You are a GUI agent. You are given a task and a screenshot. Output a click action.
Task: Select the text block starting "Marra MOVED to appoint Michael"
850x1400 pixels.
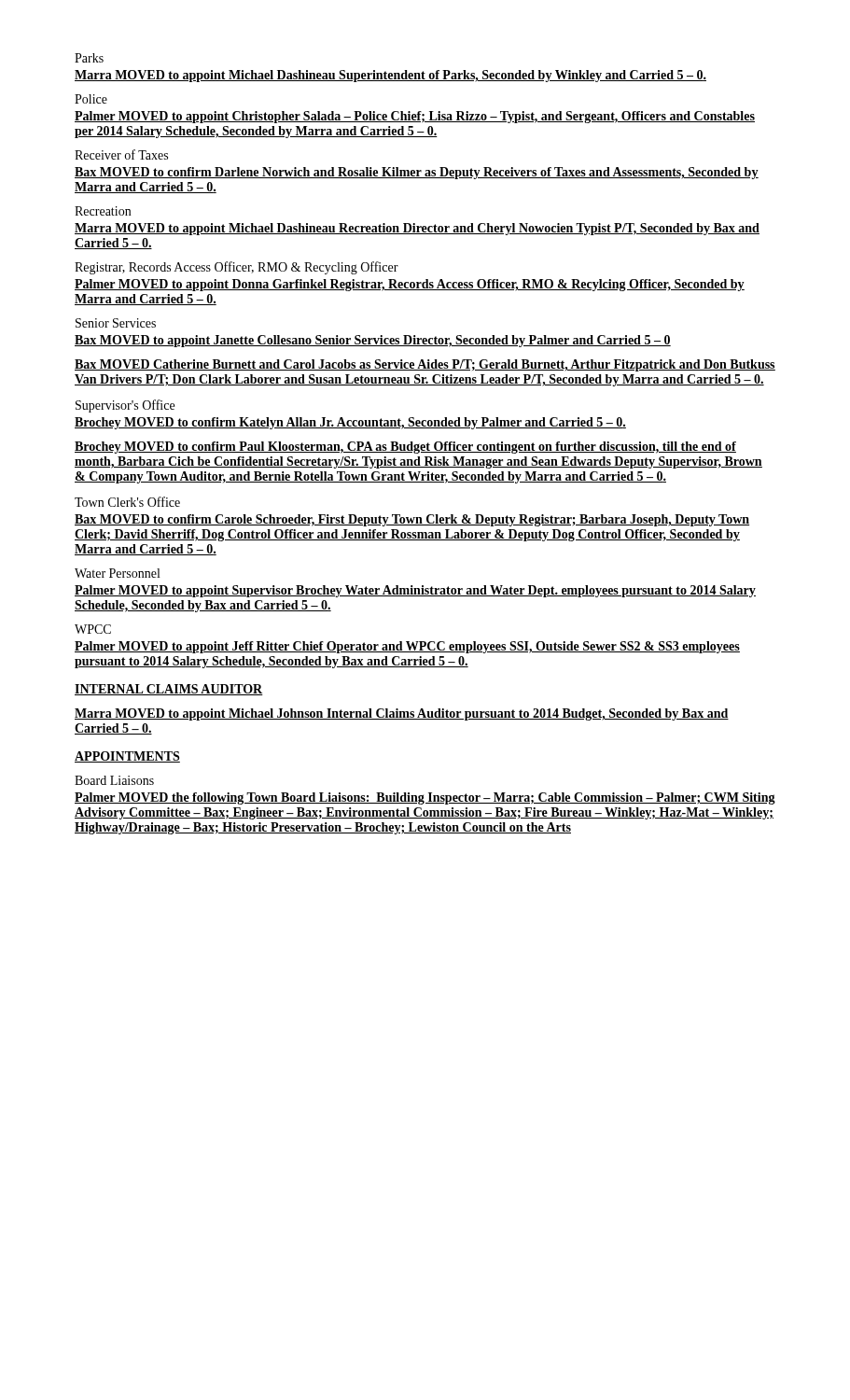pos(425,721)
